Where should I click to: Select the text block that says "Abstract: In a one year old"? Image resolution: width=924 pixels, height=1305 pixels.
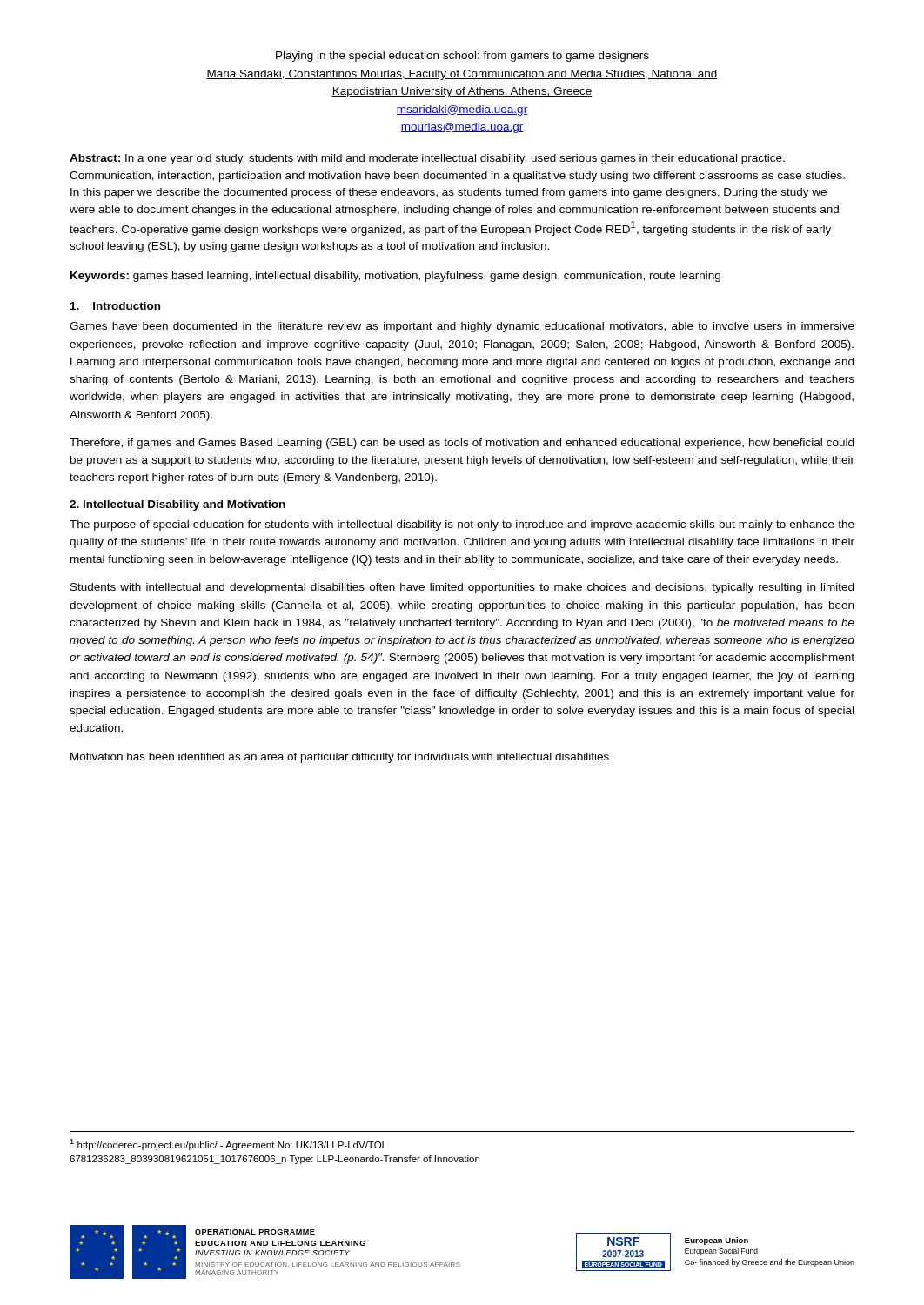click(458, 202)
